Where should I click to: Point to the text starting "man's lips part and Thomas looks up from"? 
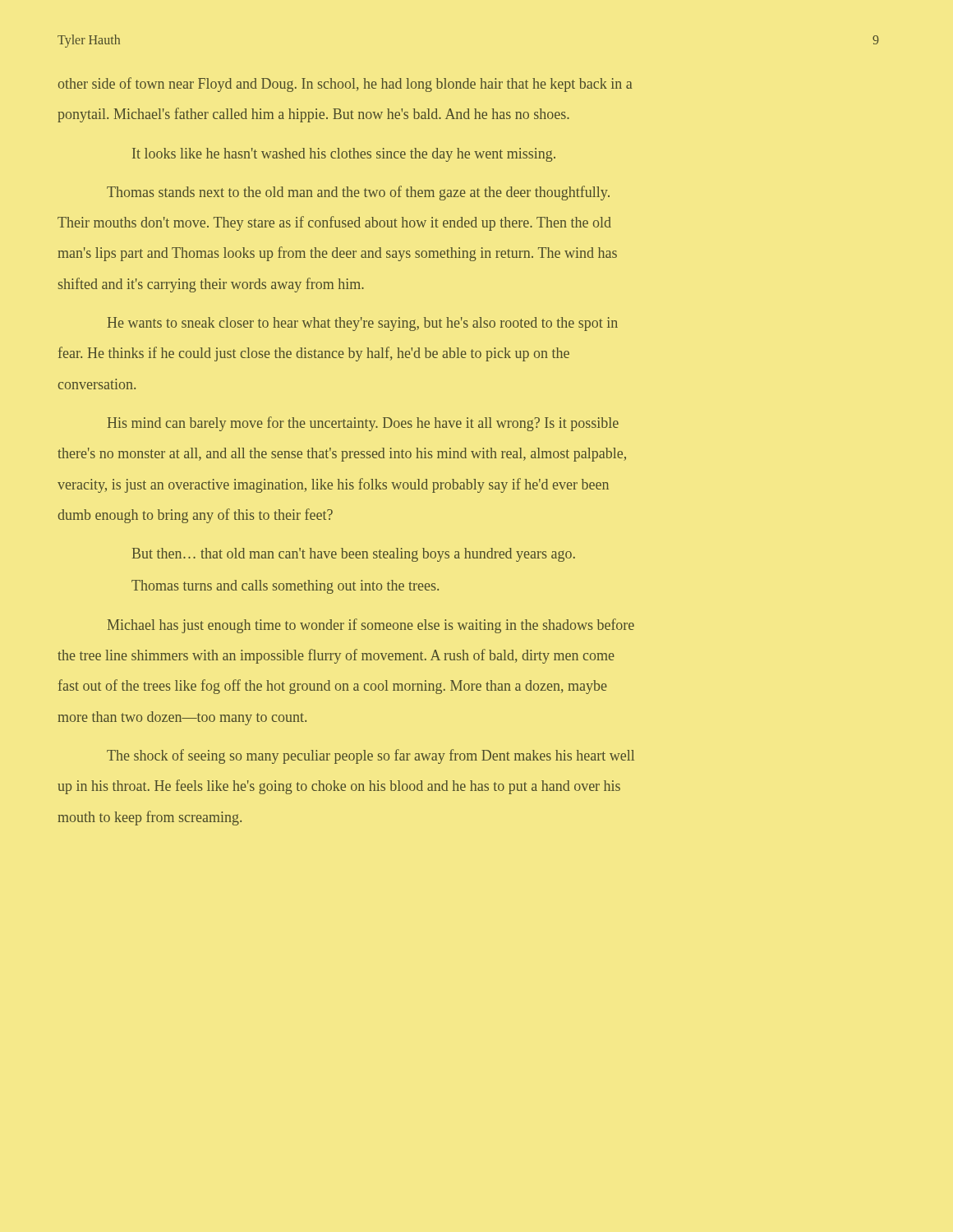tap(337, 253)
